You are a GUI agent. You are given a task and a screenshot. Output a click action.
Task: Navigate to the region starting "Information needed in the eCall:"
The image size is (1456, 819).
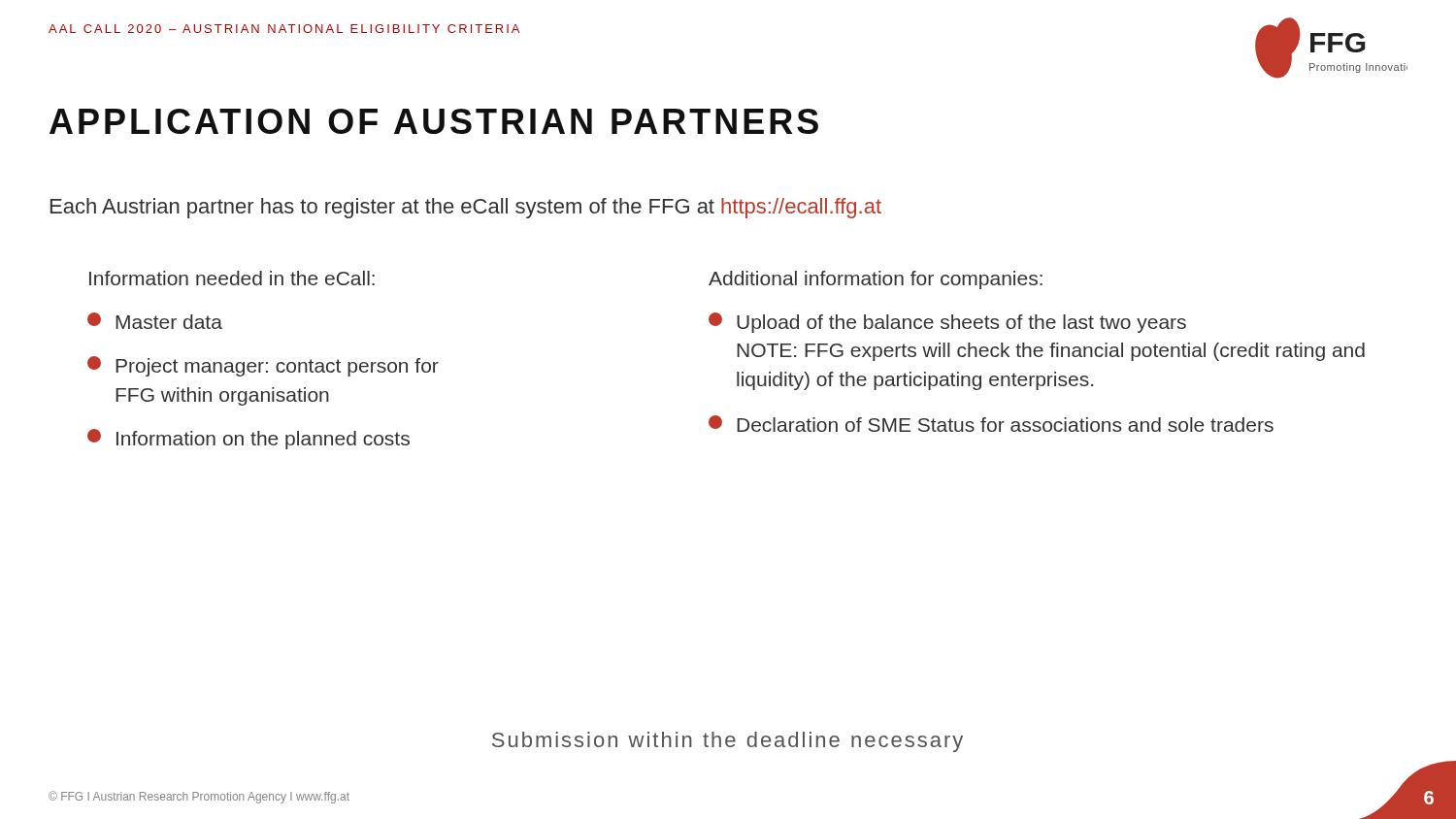[x=232, y=278]
